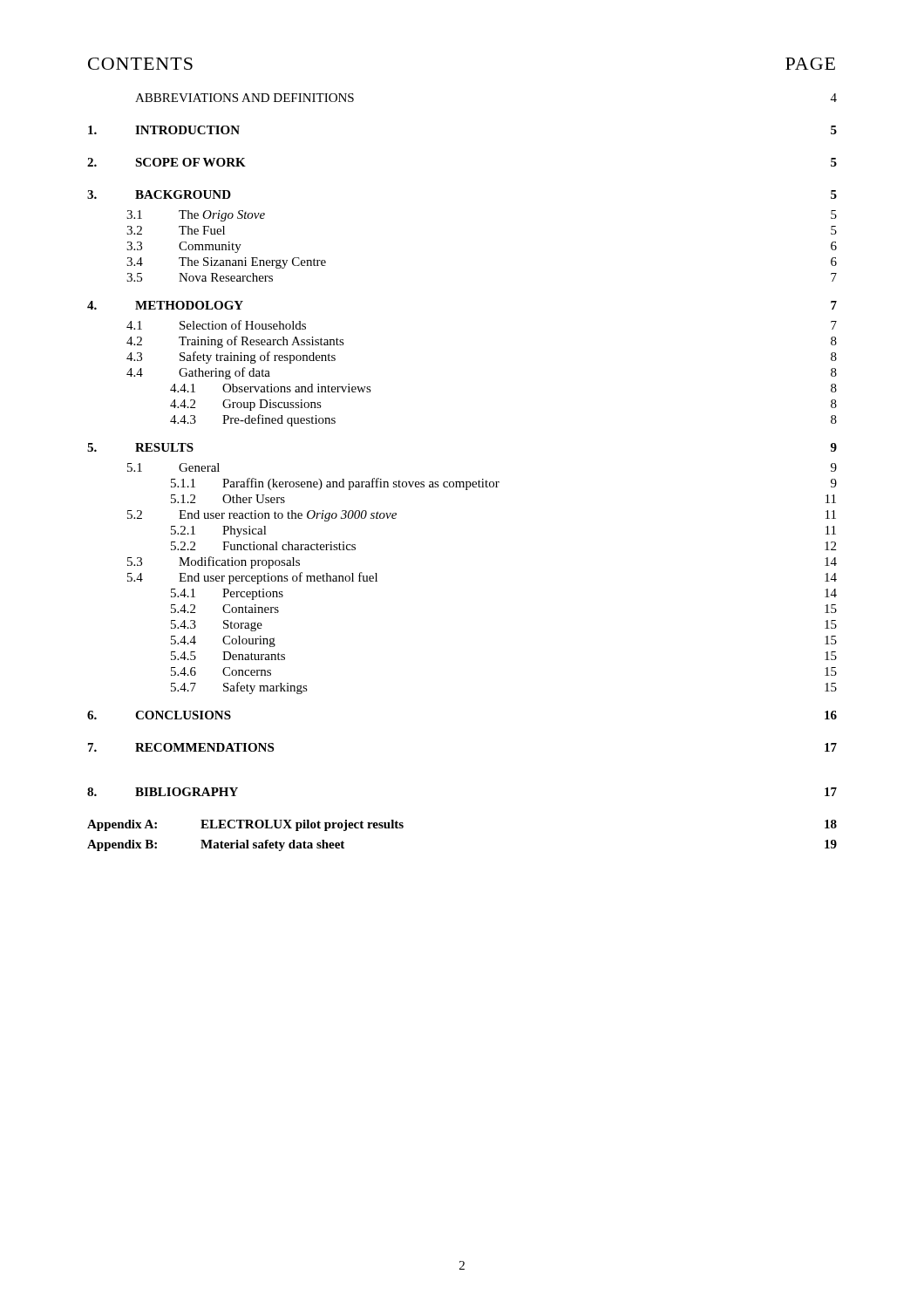This screenshot has height=1308, width=924.
Task: Find the list item that reads "4.4.3 Pre-defined questions 8"
Action: (x=182, y=420)
